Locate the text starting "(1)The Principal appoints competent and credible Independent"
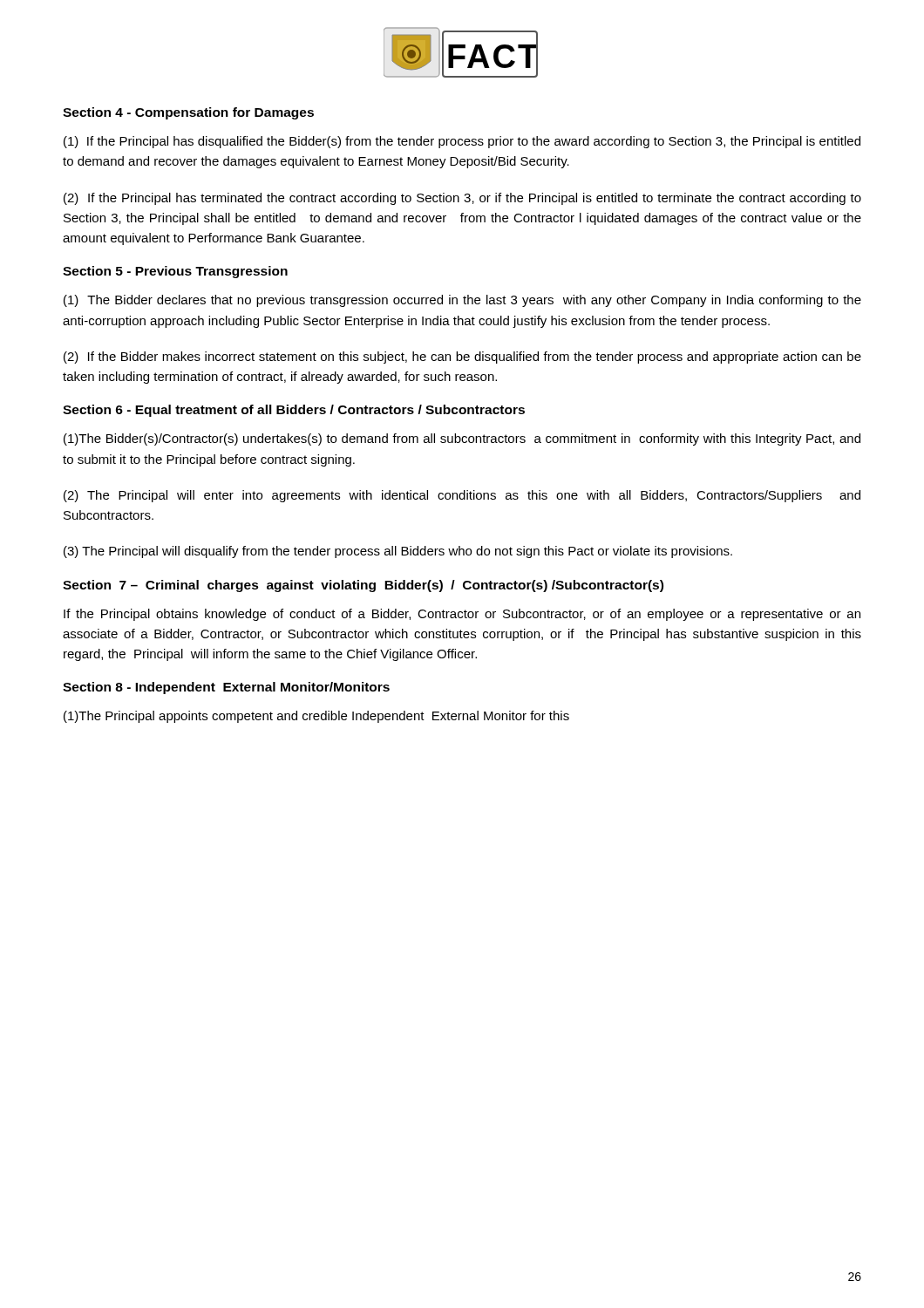Viewport: 924px width, 1308px height. [x=316, y=716]
